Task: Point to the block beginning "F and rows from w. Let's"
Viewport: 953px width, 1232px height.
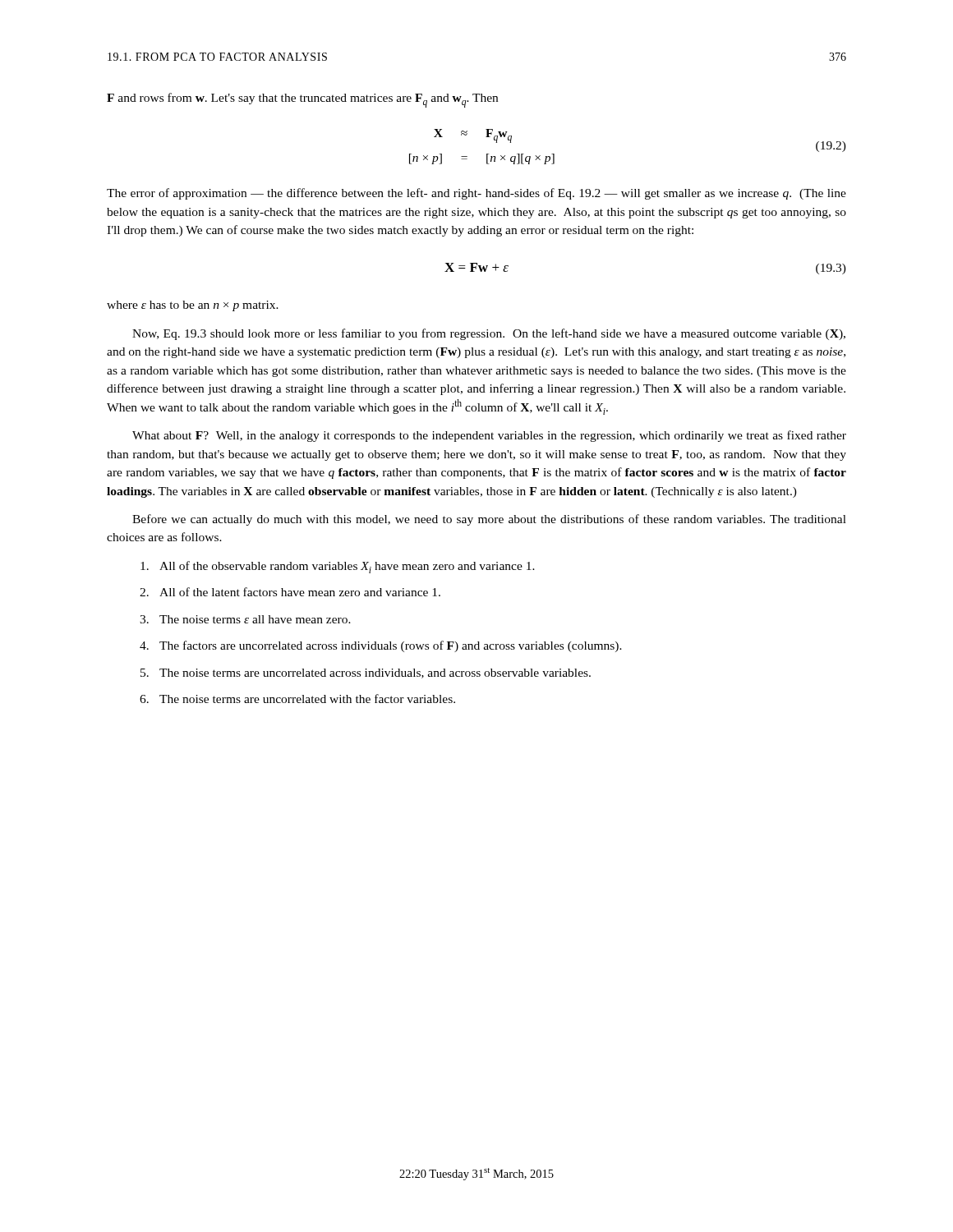Action: [x=303, y=99]
